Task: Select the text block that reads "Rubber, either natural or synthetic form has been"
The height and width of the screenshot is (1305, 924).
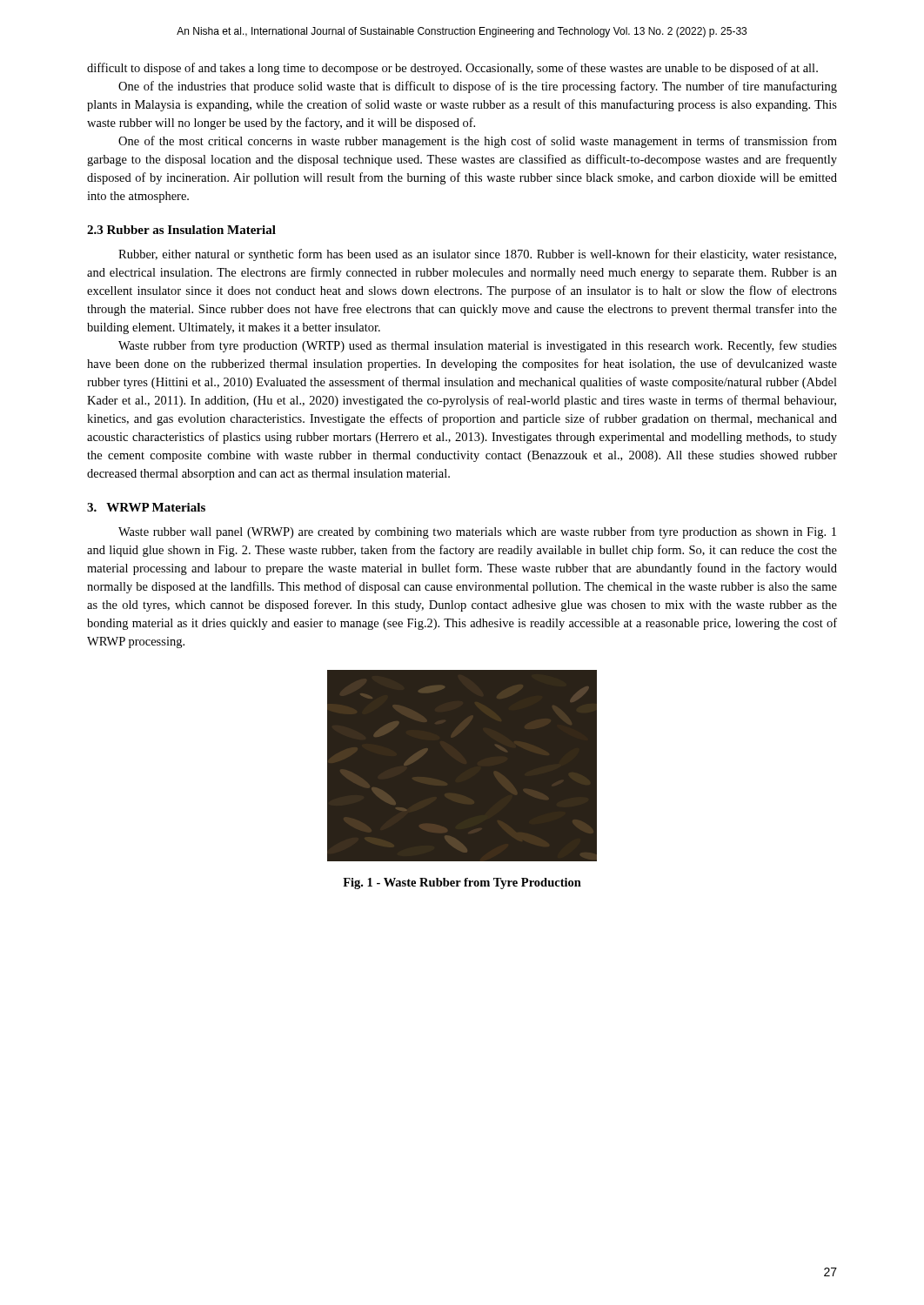Action: pos(462,291)
